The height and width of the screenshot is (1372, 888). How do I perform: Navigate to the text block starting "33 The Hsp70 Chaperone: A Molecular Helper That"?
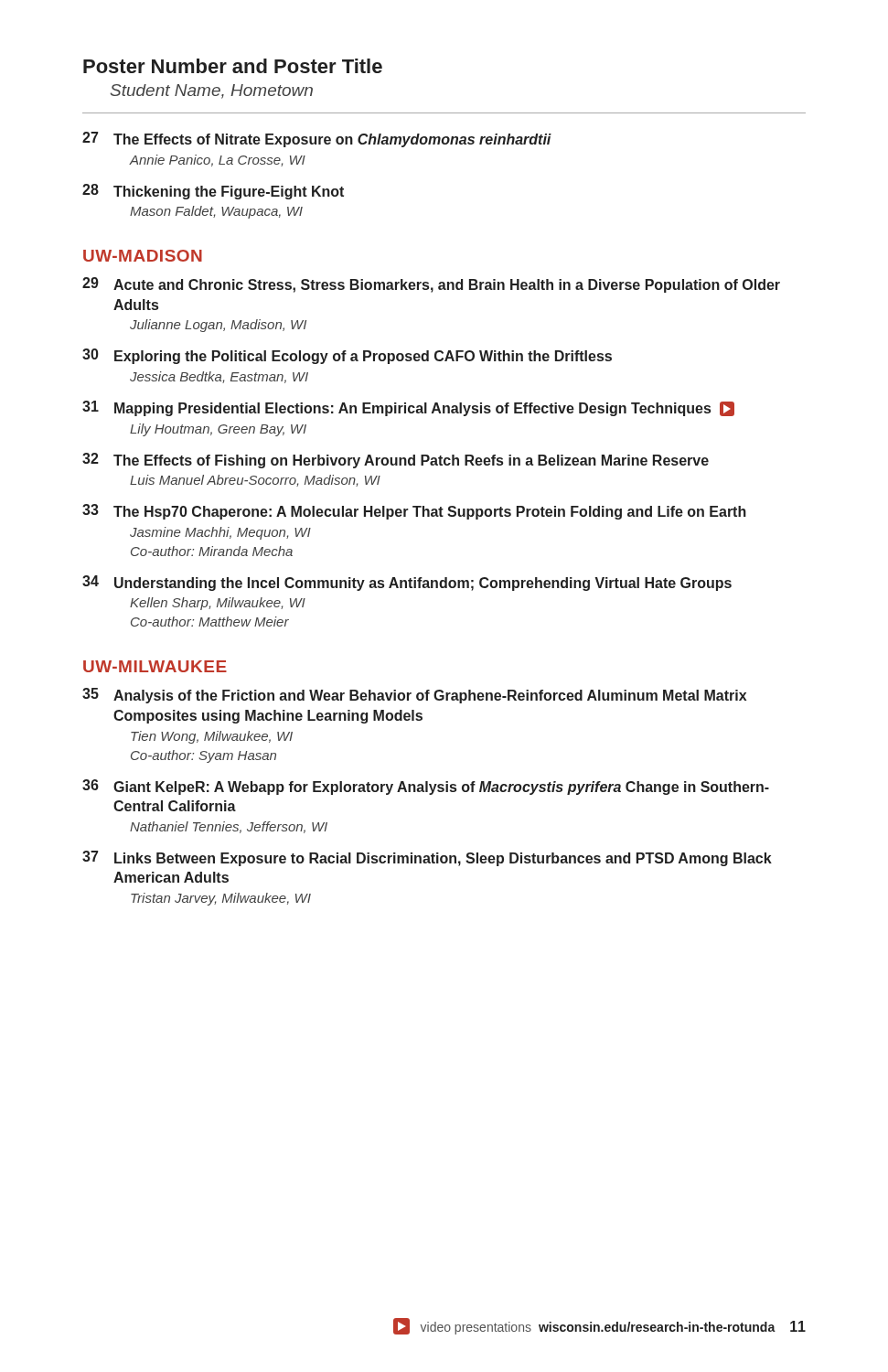coord(414,512)
